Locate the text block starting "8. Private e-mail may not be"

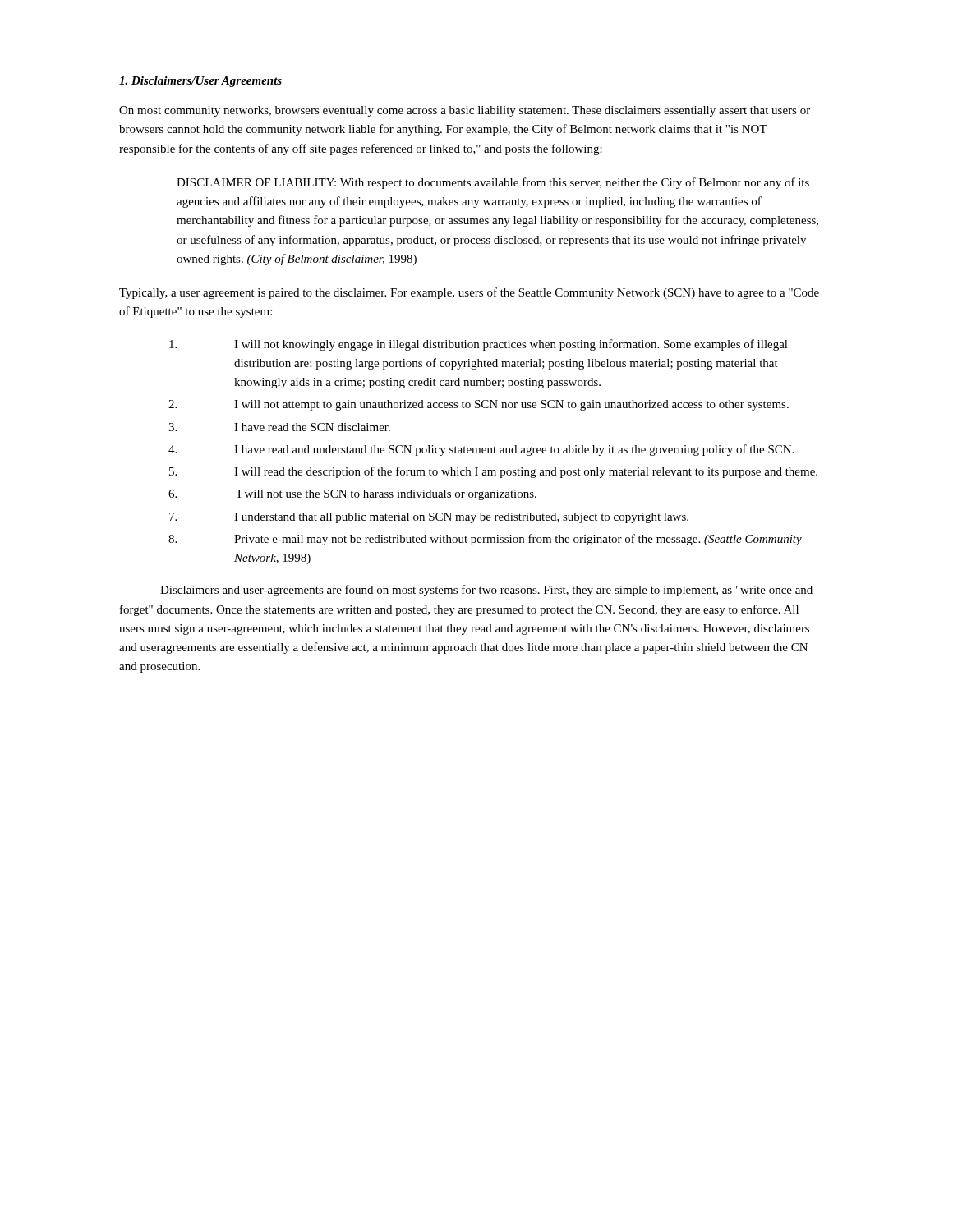472,549
